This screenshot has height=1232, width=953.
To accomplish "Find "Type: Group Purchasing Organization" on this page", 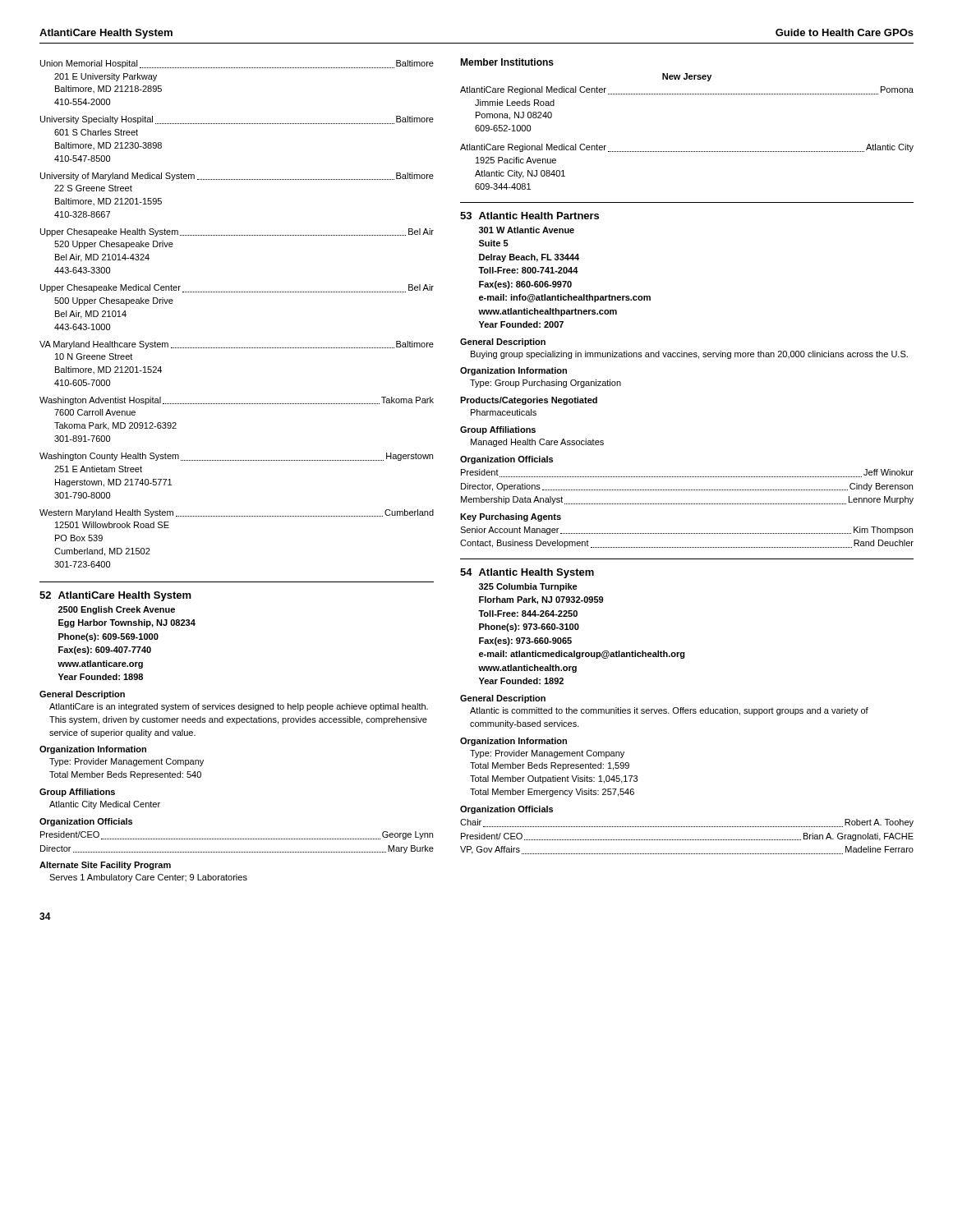I will tap(546, 383).
